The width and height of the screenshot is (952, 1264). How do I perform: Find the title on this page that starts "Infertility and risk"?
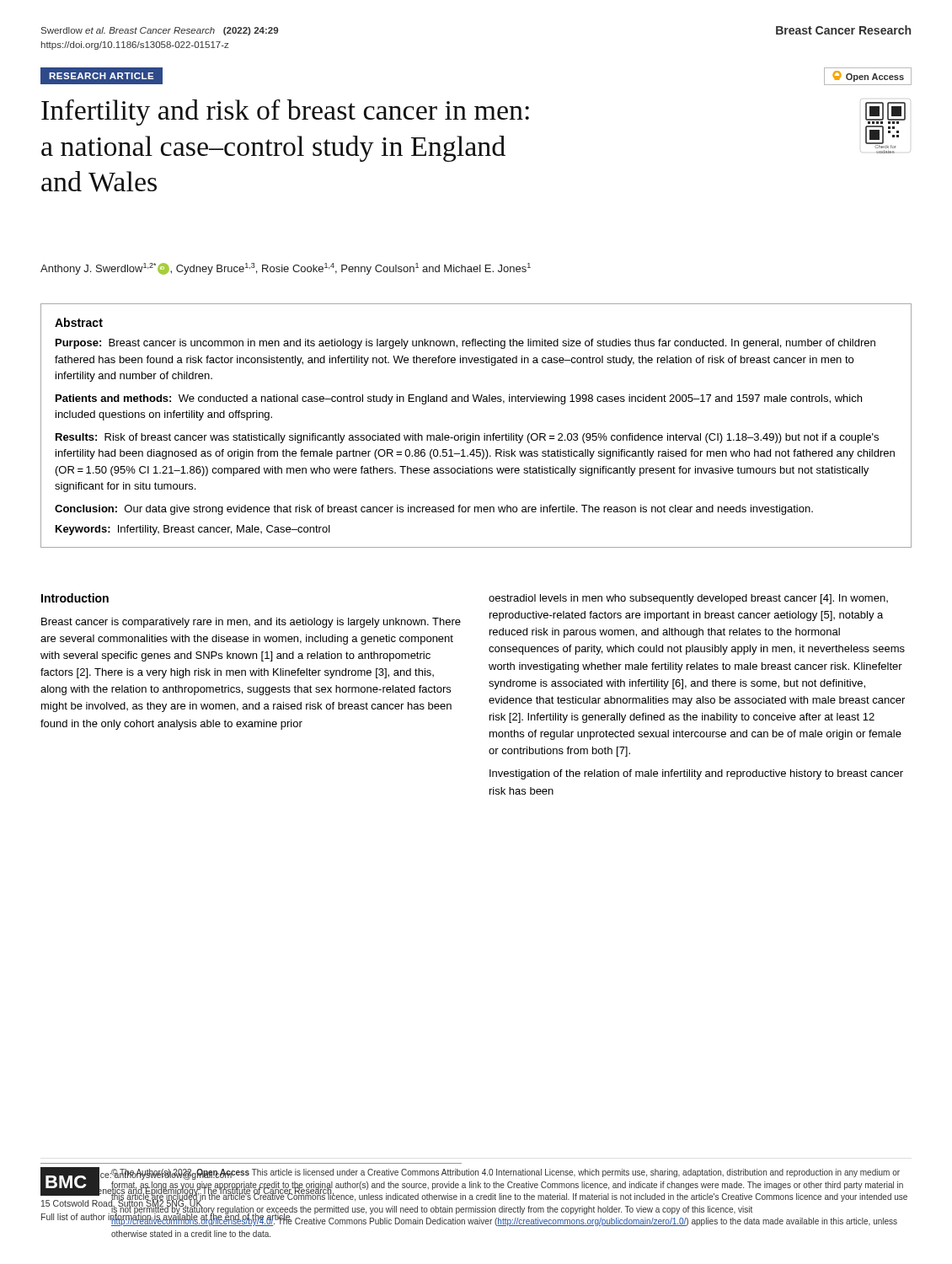coord(411,146)
